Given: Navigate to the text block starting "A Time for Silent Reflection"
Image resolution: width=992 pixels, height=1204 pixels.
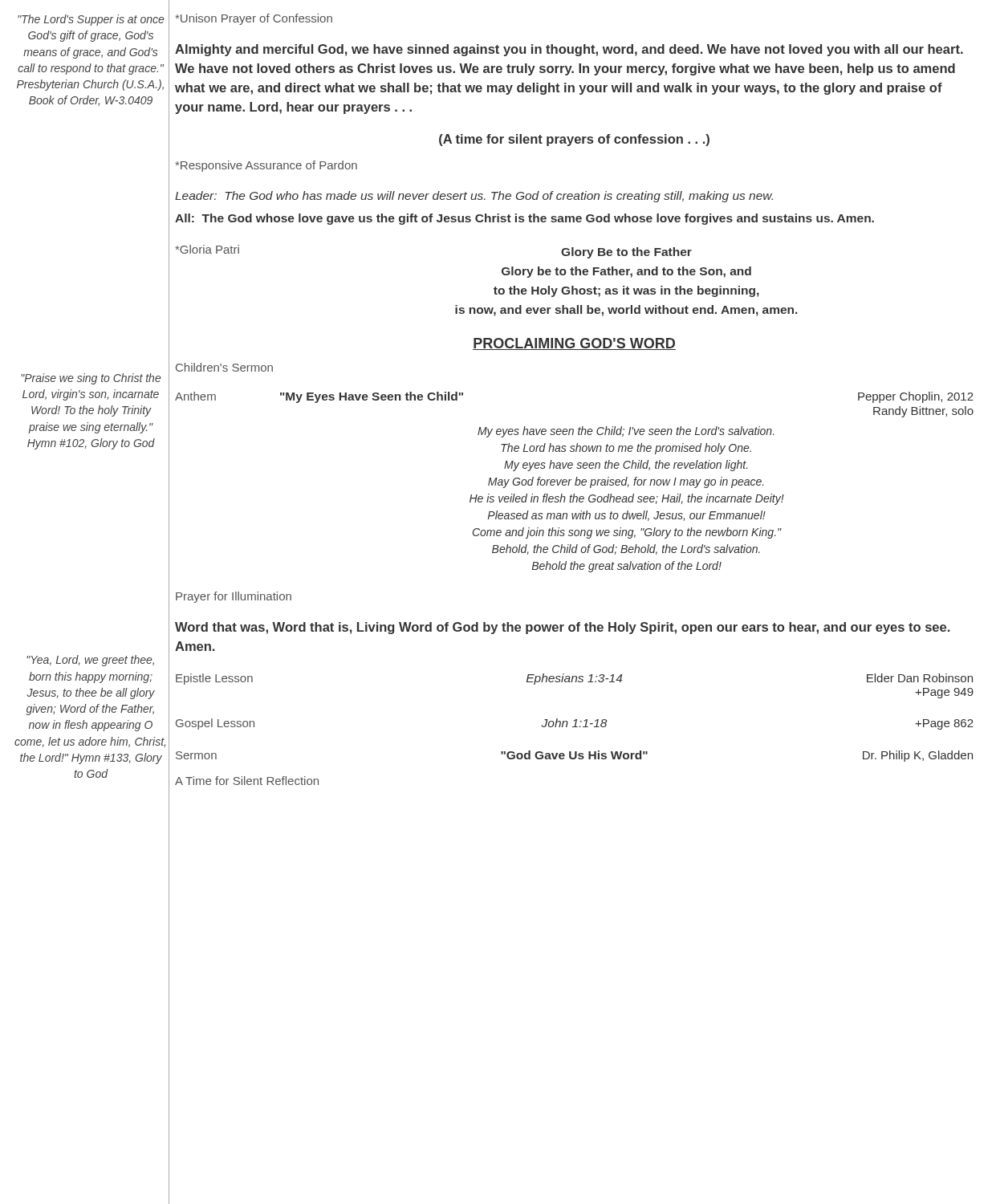Looking at the screenshot, I should coord(247,780).
